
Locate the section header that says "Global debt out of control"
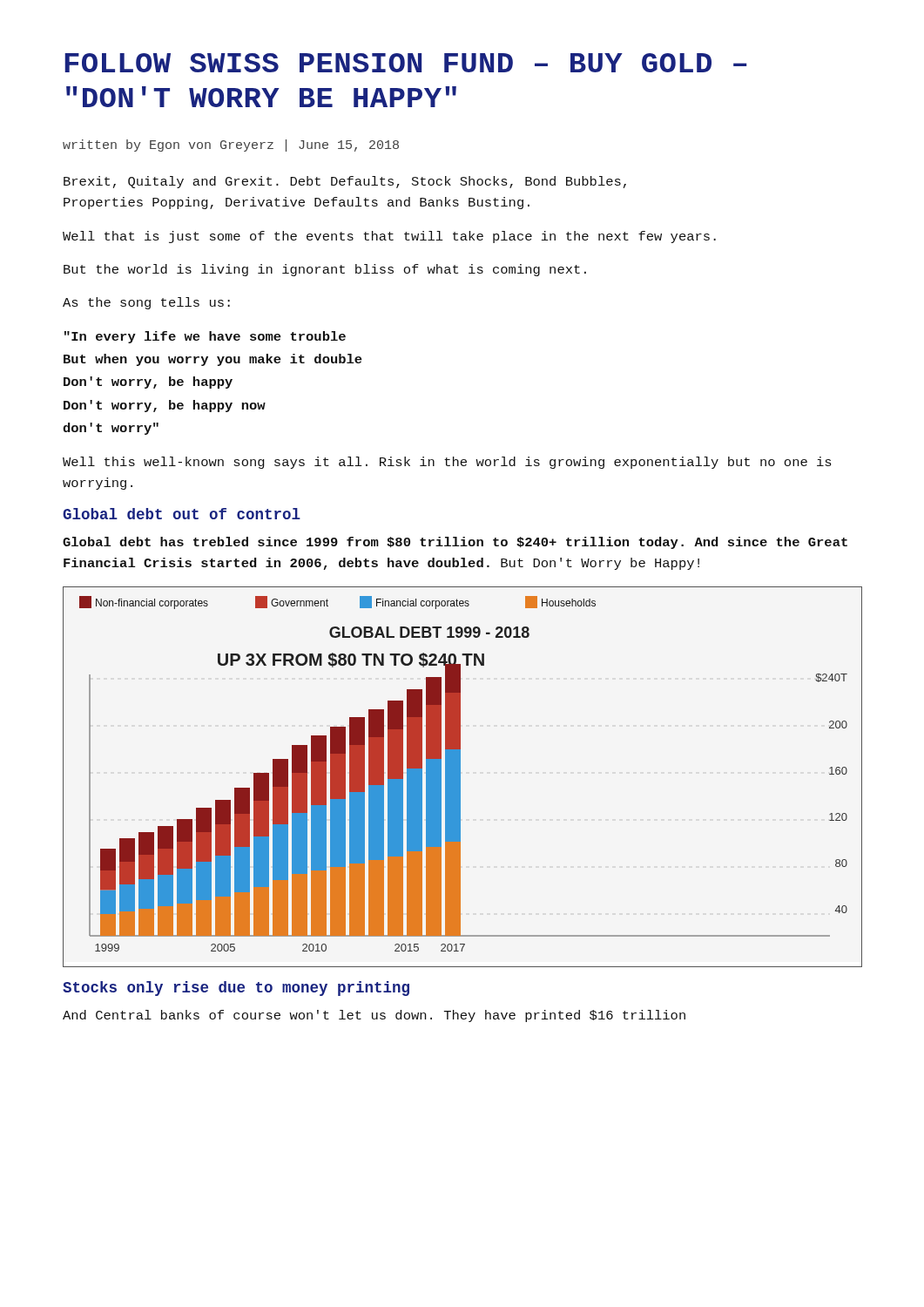click(182, 515)
